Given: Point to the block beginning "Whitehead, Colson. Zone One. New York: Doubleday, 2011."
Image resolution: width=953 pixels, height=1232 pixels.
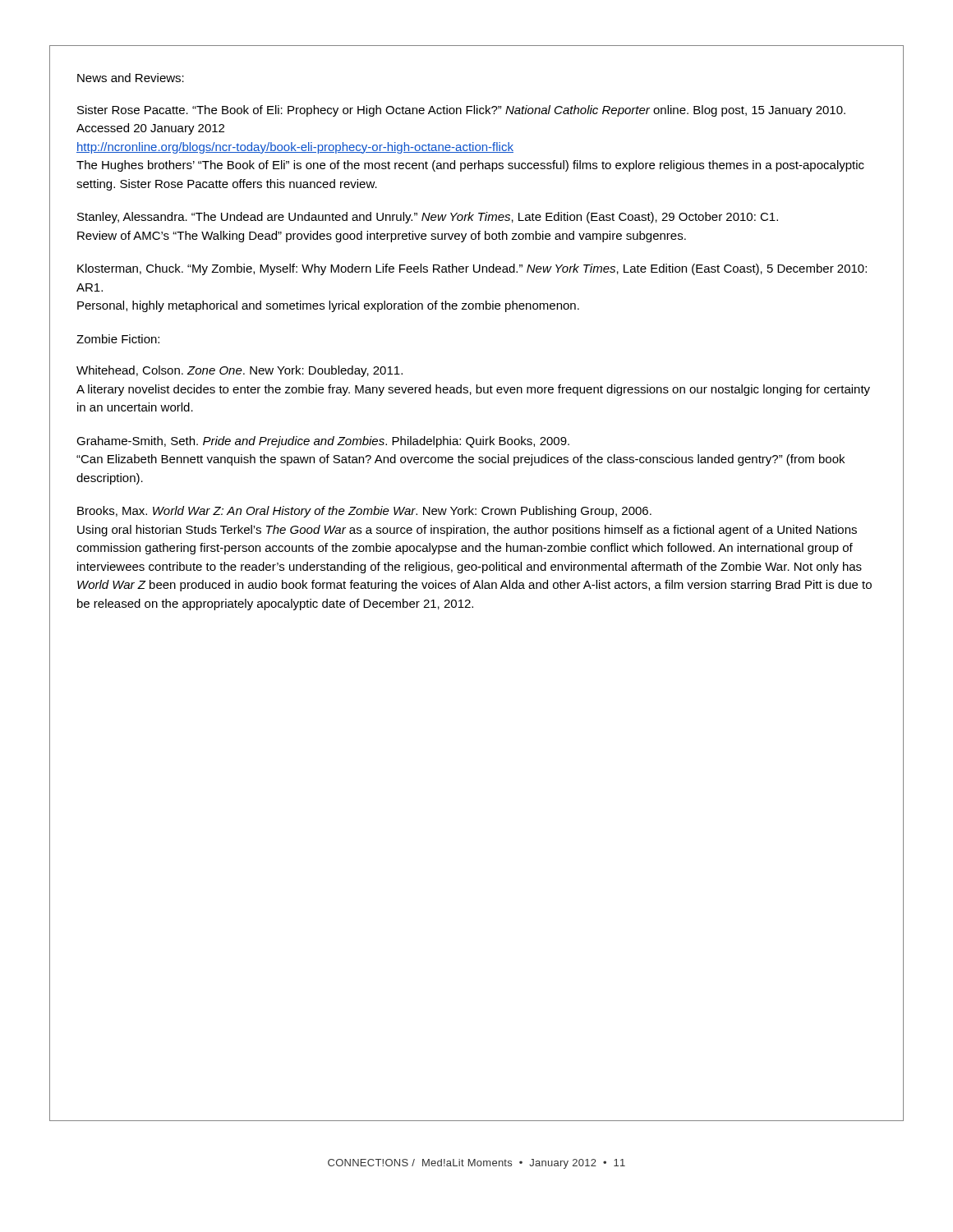Looking at the screenshot, I should (x=473, y=389).
